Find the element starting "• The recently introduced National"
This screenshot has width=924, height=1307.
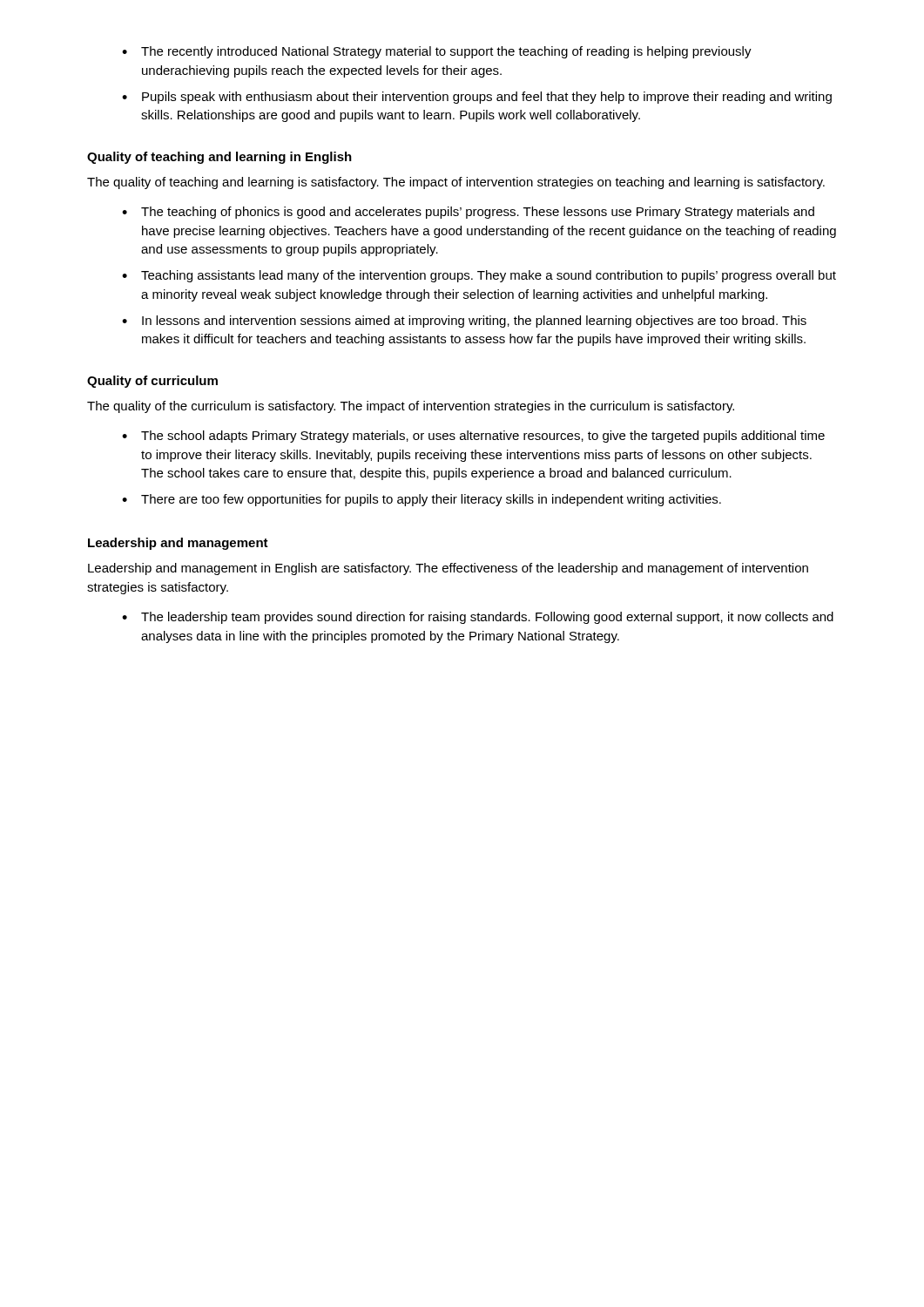tap(479, 61)
